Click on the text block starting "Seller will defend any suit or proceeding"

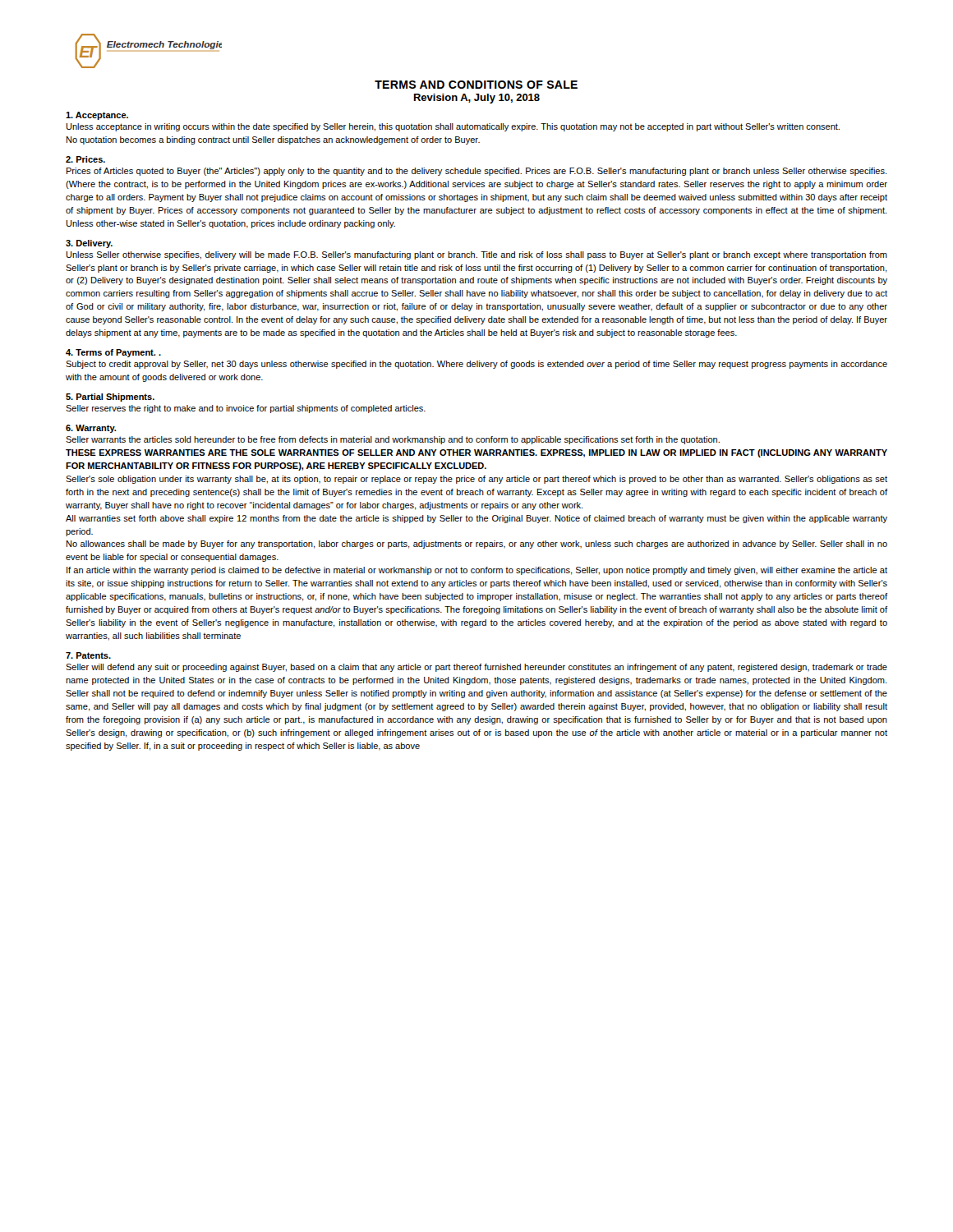(476, 706)
